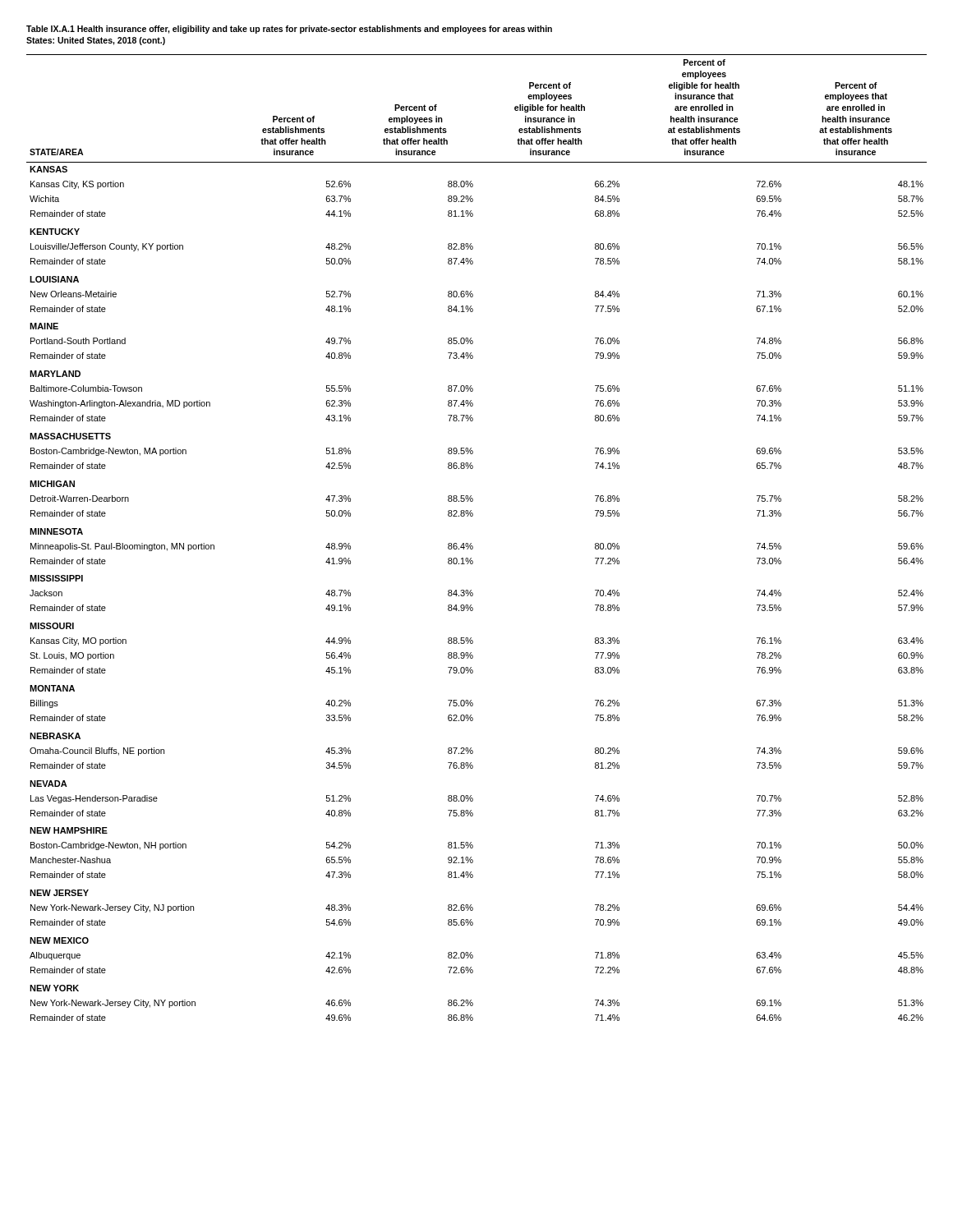Locate a table
The height and width of the screenshot is (1232, 953).
click(476, 540)
